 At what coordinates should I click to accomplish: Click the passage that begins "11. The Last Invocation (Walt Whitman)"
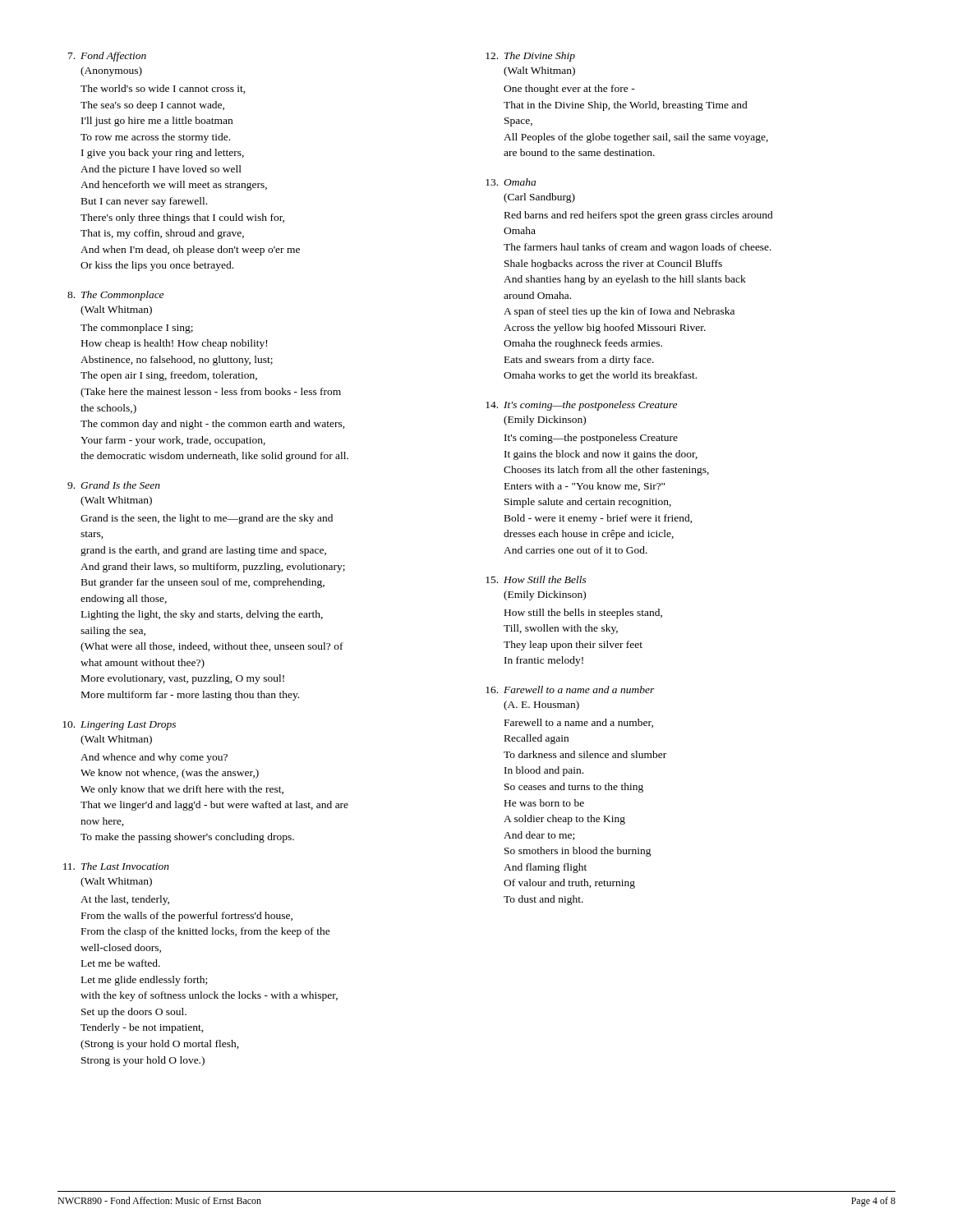(x=116, y=866)
